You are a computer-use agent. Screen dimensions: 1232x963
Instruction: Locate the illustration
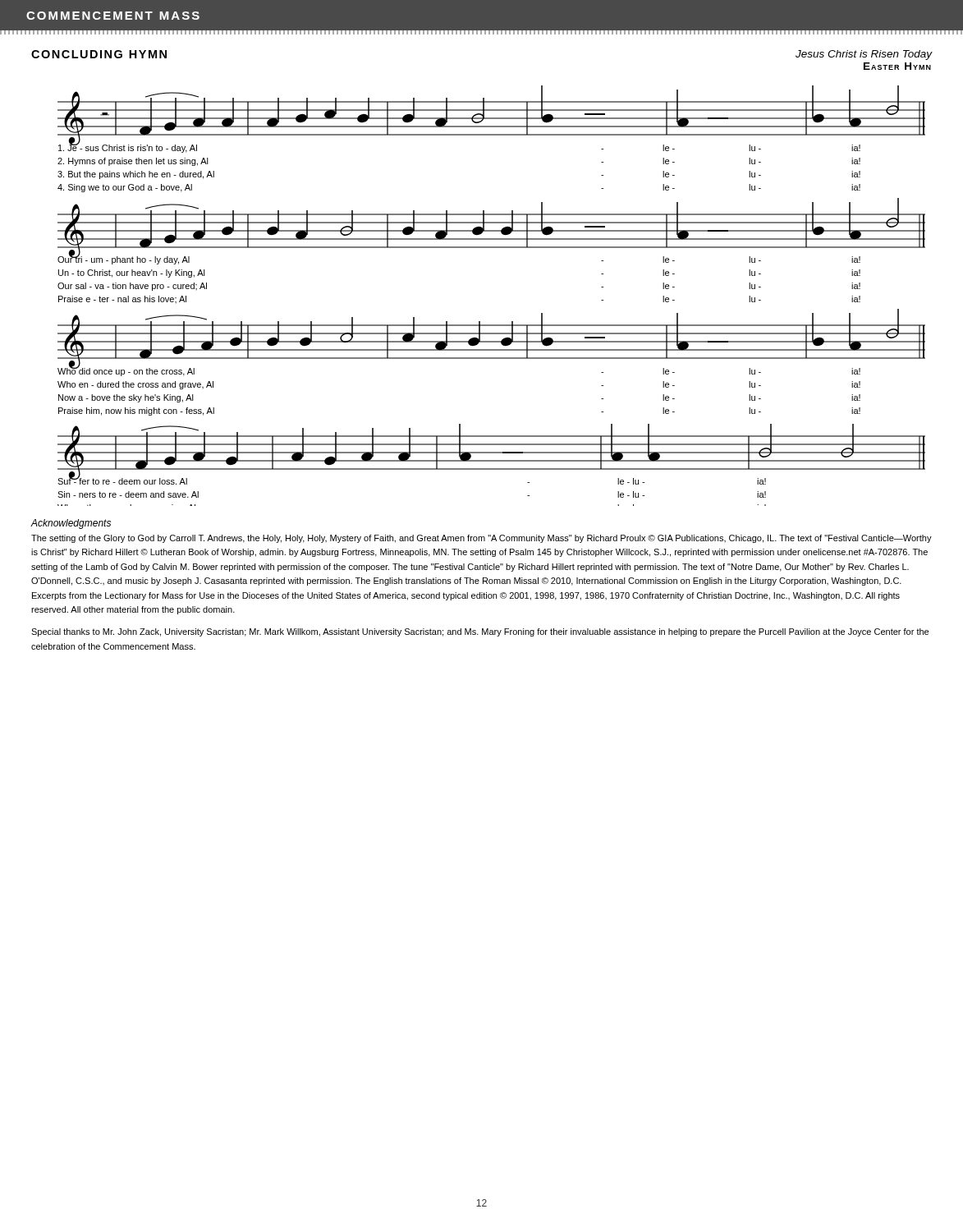pos(482,292)
